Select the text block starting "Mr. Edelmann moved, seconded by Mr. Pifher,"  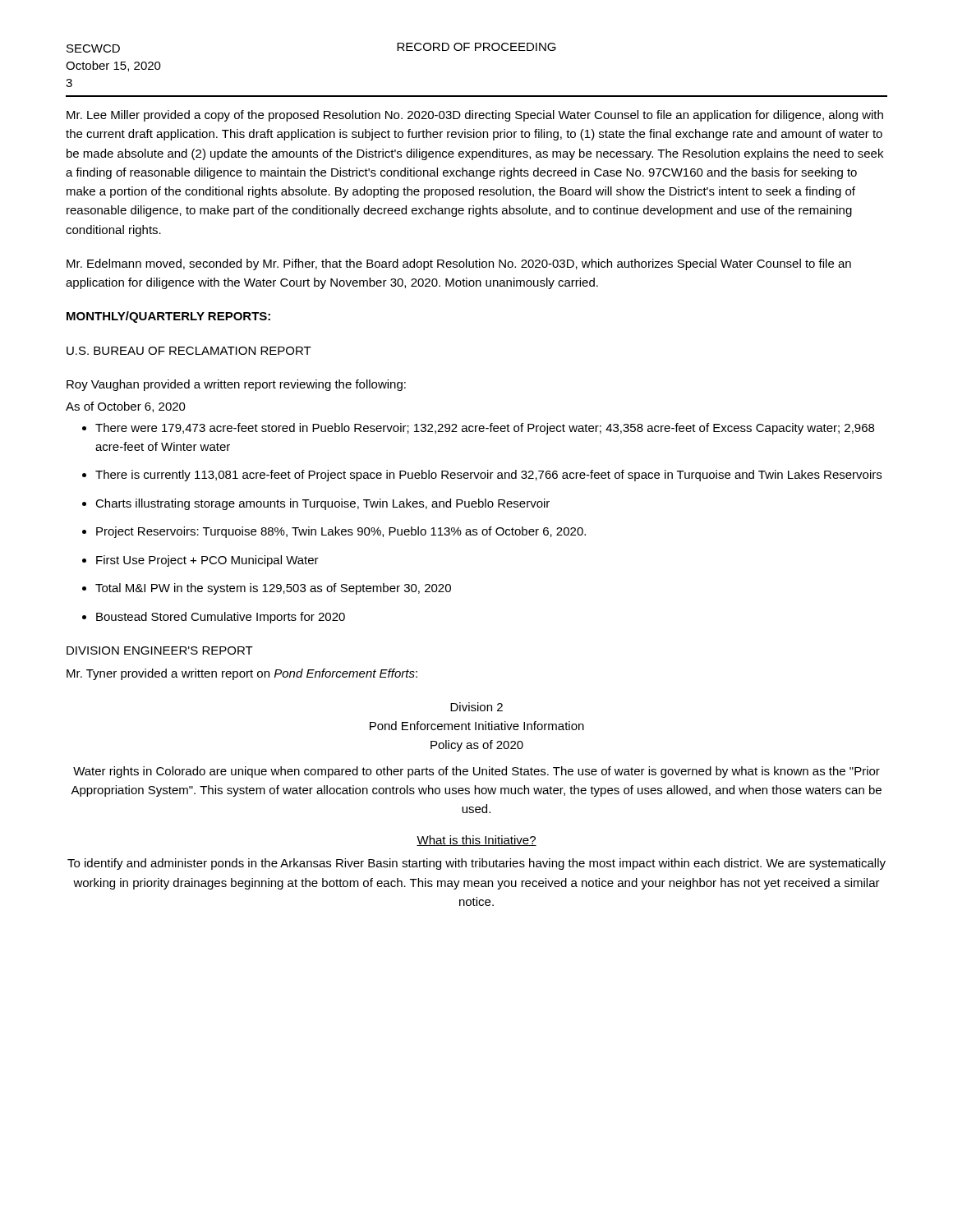click(476, 273)
